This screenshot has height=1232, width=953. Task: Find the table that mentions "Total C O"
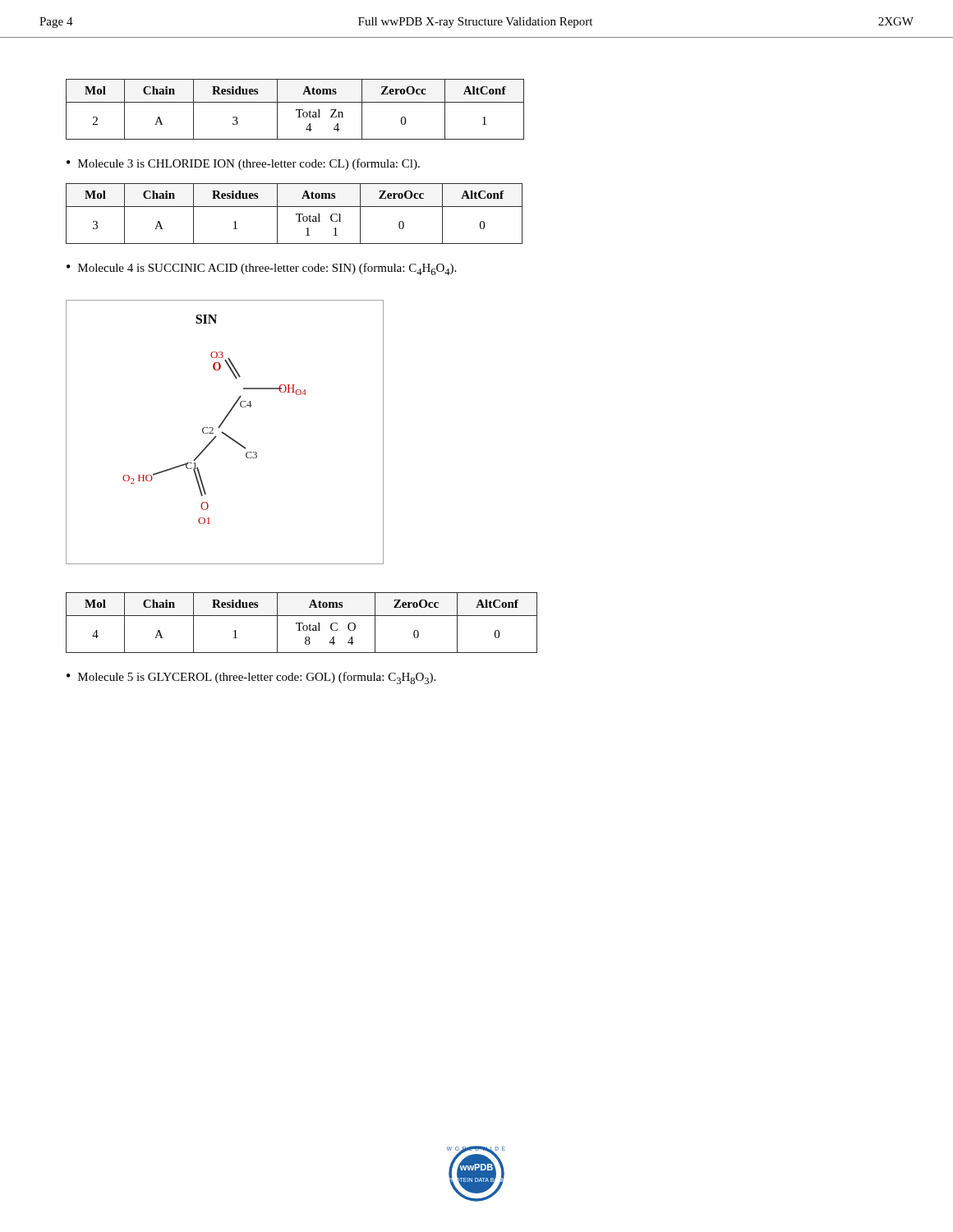[476, 623]
